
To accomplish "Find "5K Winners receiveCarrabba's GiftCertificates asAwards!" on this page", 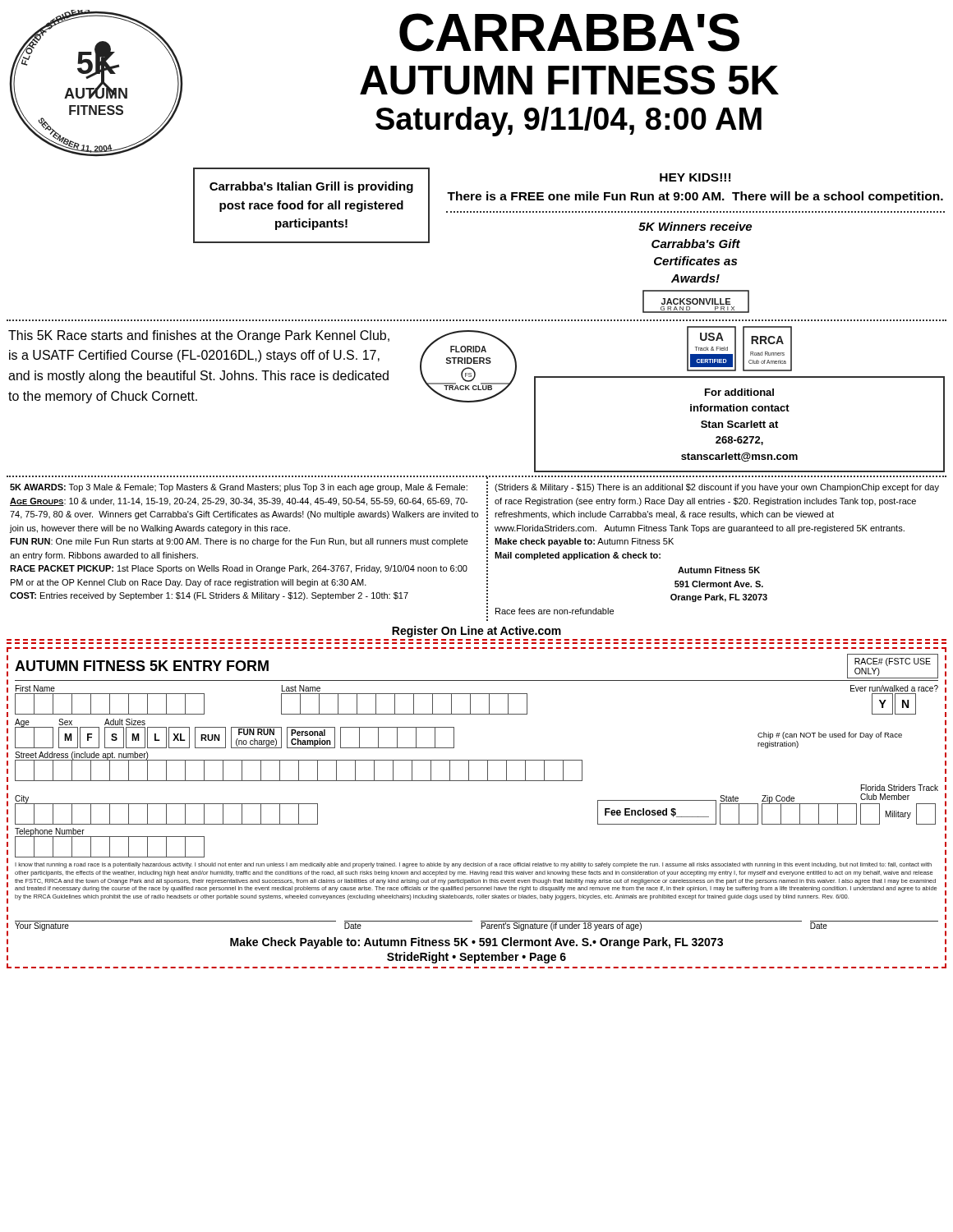I will pyautogui.click(x=695, y=252).
